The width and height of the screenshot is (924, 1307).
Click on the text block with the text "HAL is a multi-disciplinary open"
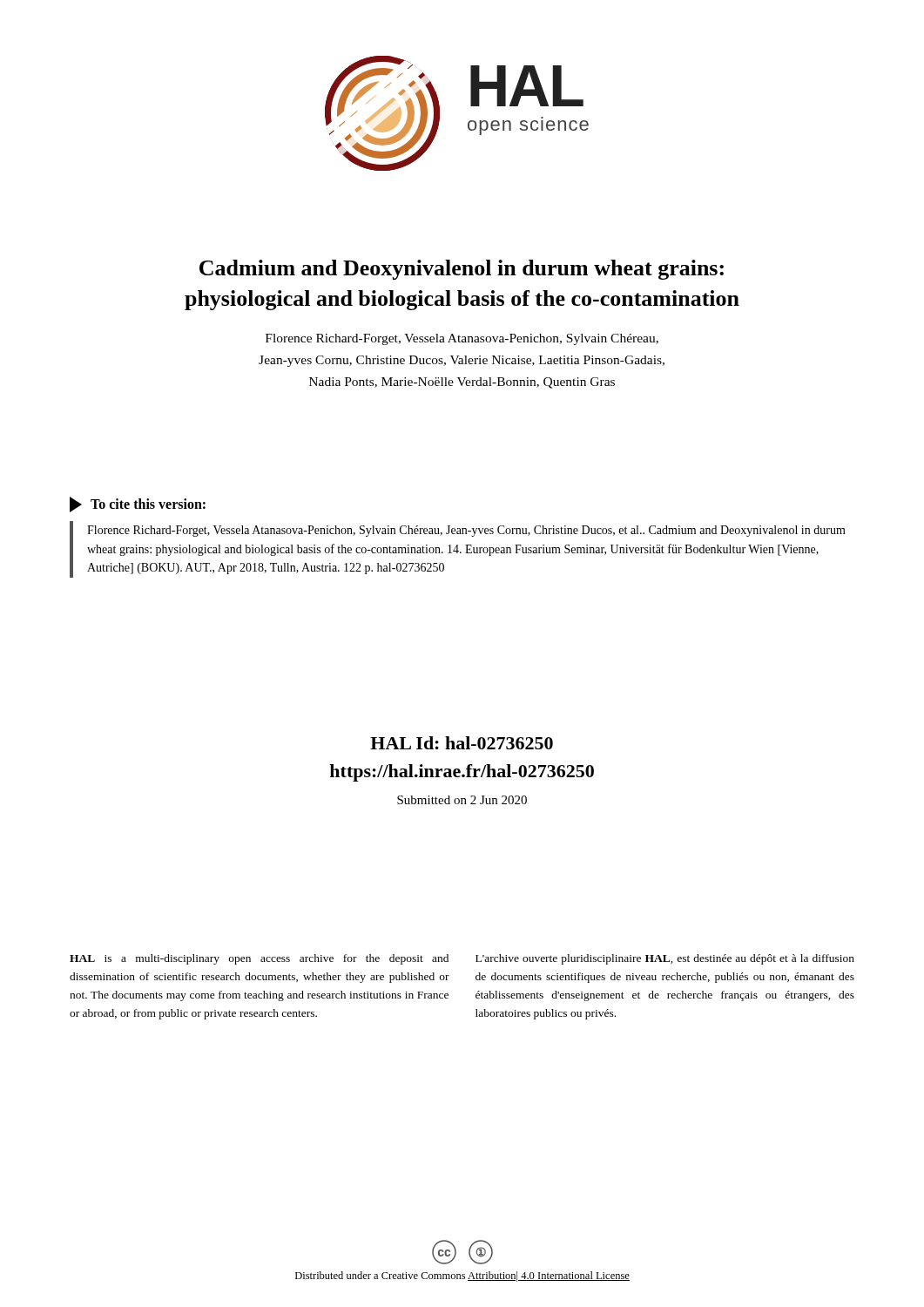(x=259, y=985)
